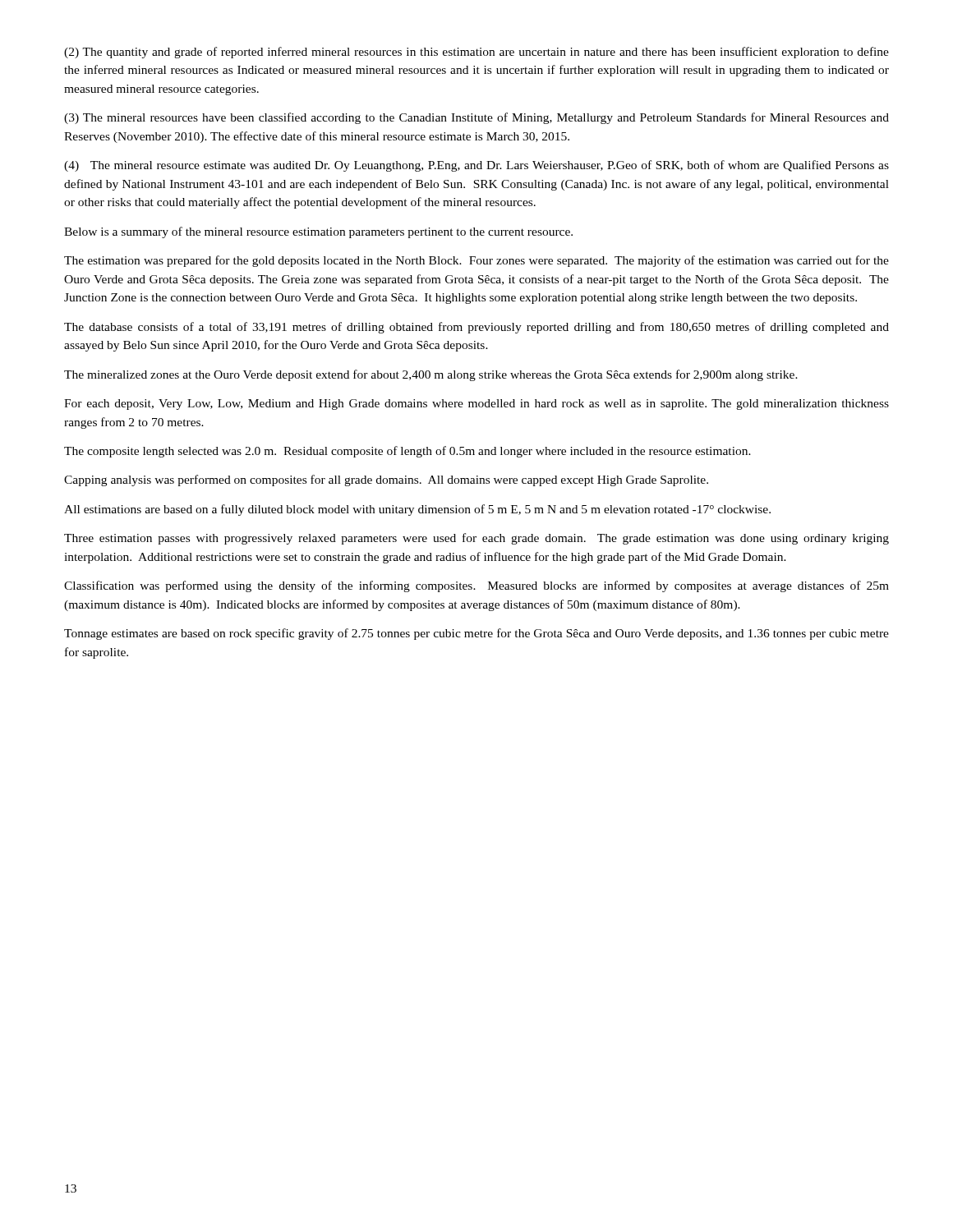Viewport: 953px width, 1232px height.
Task: Find the text block that says "The estimation was prepared for the gold deposits"
Action: point(476,279)
